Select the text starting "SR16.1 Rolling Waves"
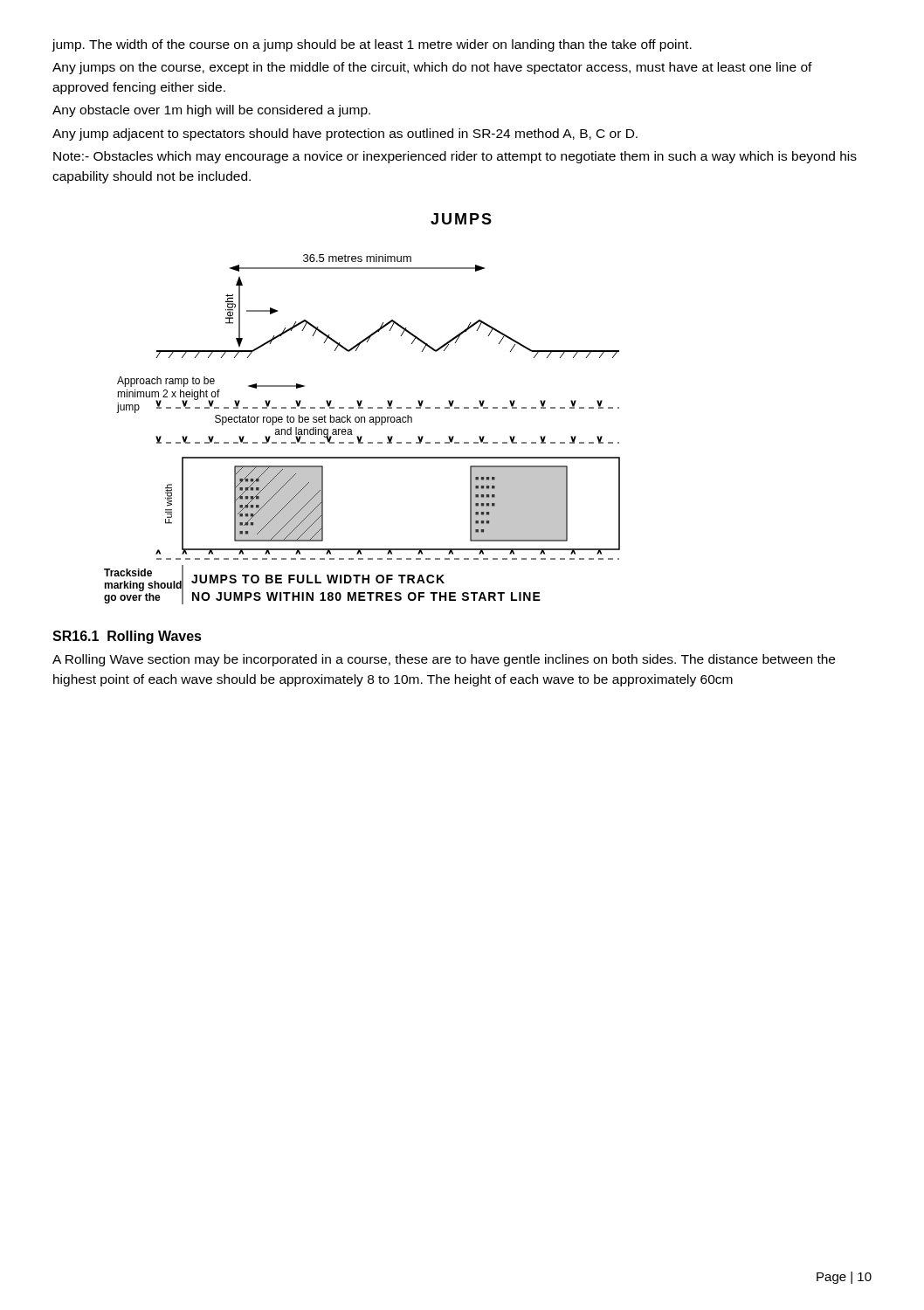 pos(127,636)
